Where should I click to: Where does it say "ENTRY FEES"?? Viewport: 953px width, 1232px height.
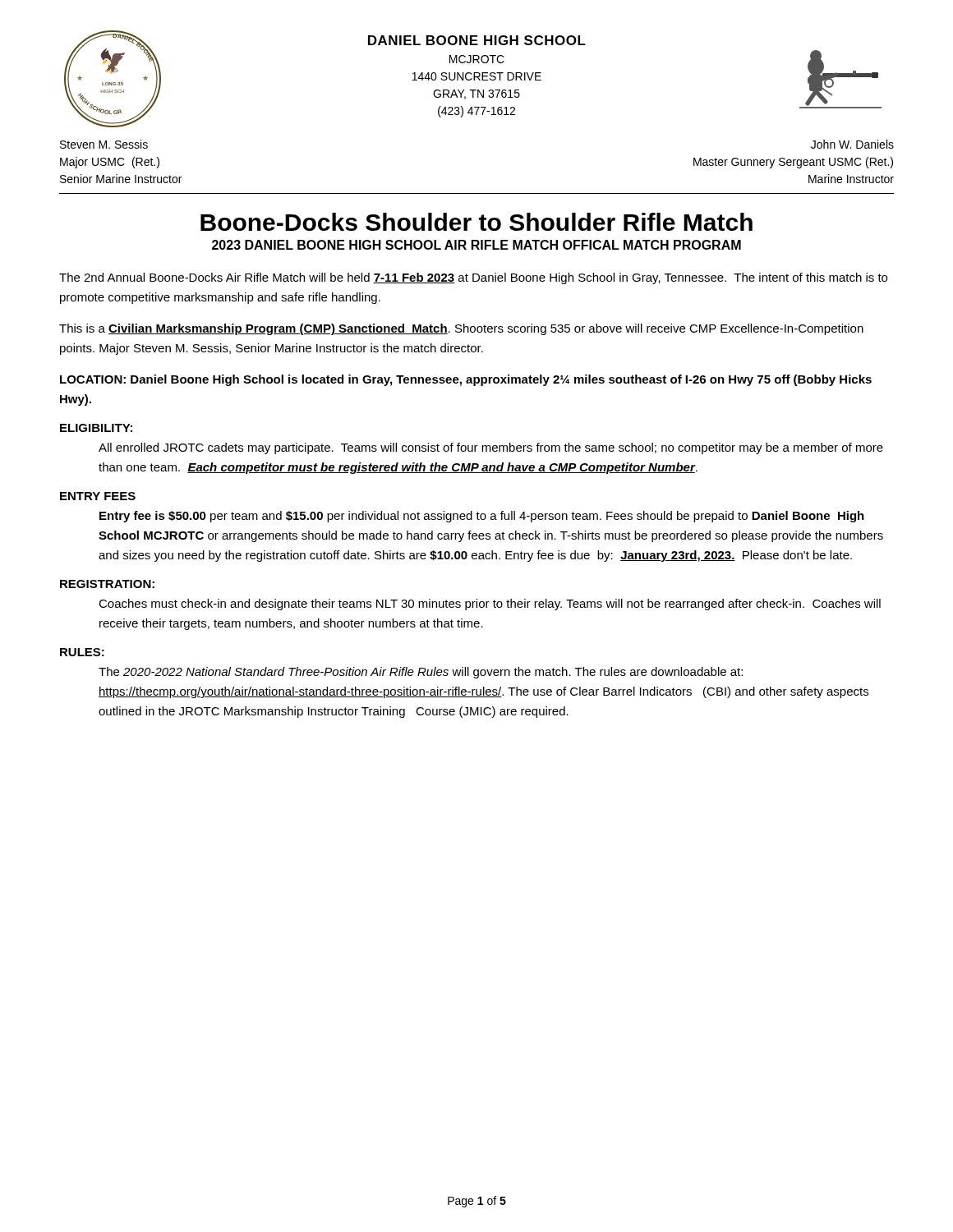[x=98, y=496]
